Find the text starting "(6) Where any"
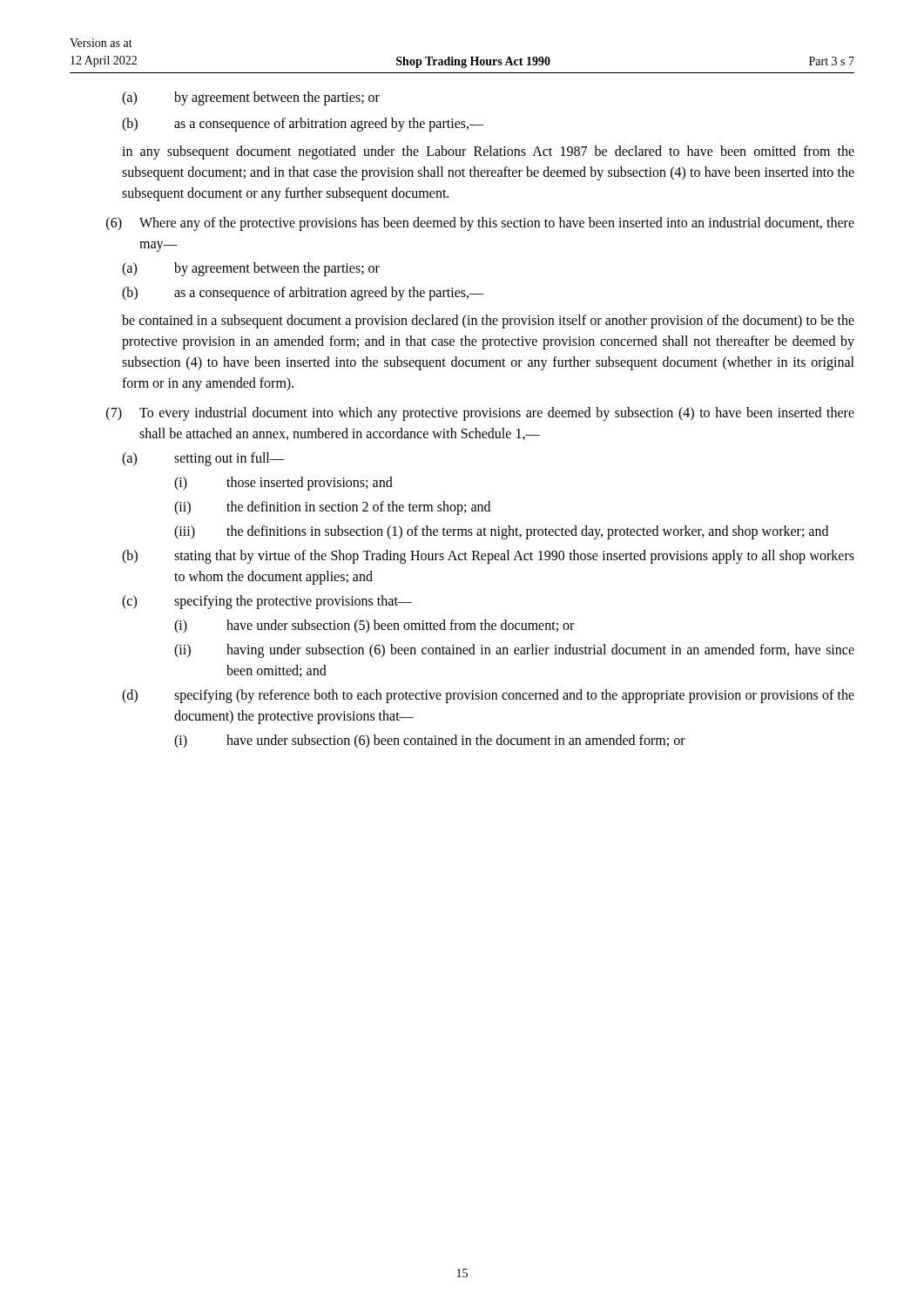The image size is (924, 1307). tap(462, 234)
